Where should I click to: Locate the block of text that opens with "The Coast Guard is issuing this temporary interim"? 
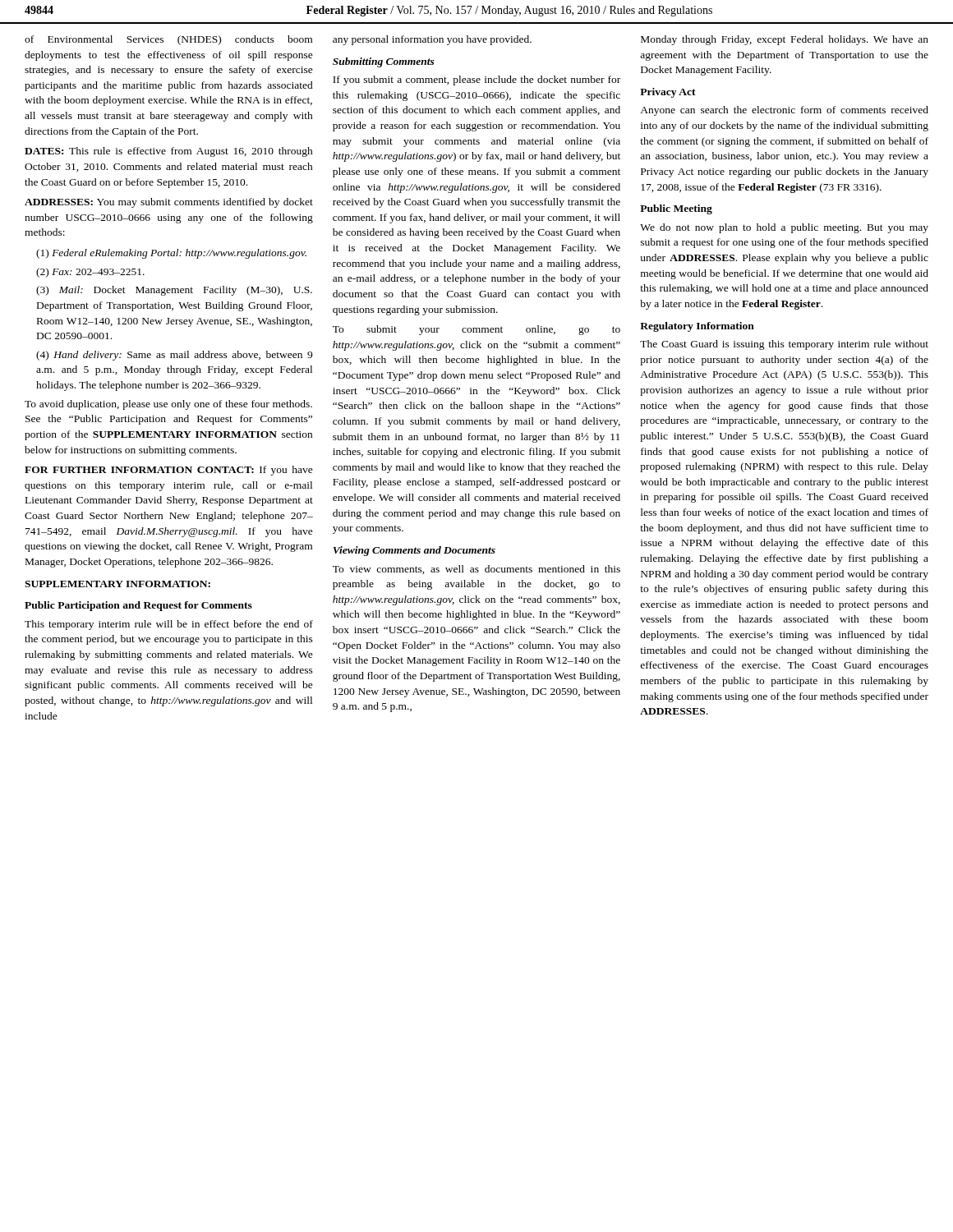[x=784, y=528]
